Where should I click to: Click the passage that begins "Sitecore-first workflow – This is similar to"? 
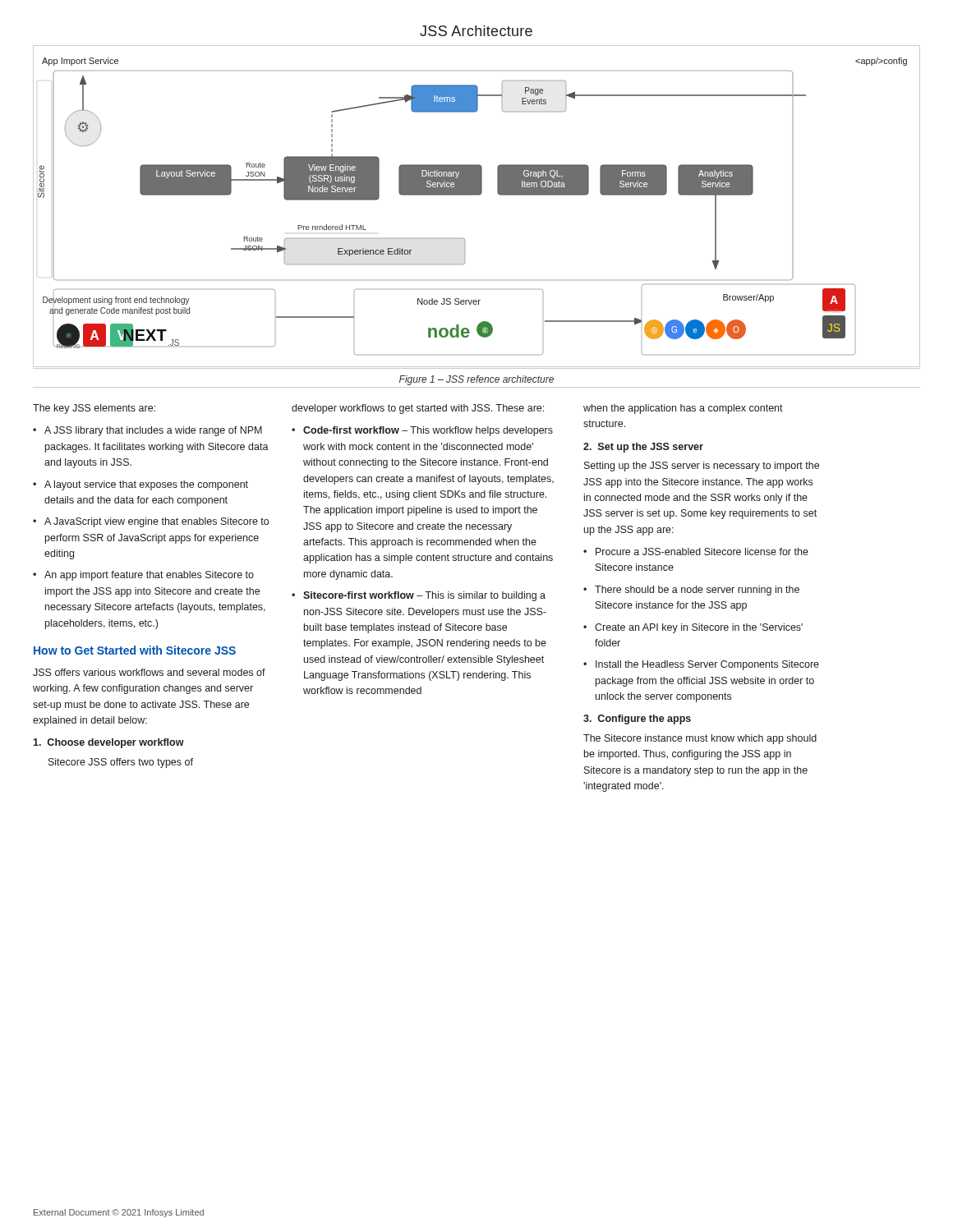pyautogui.click(x=425, y=643)
